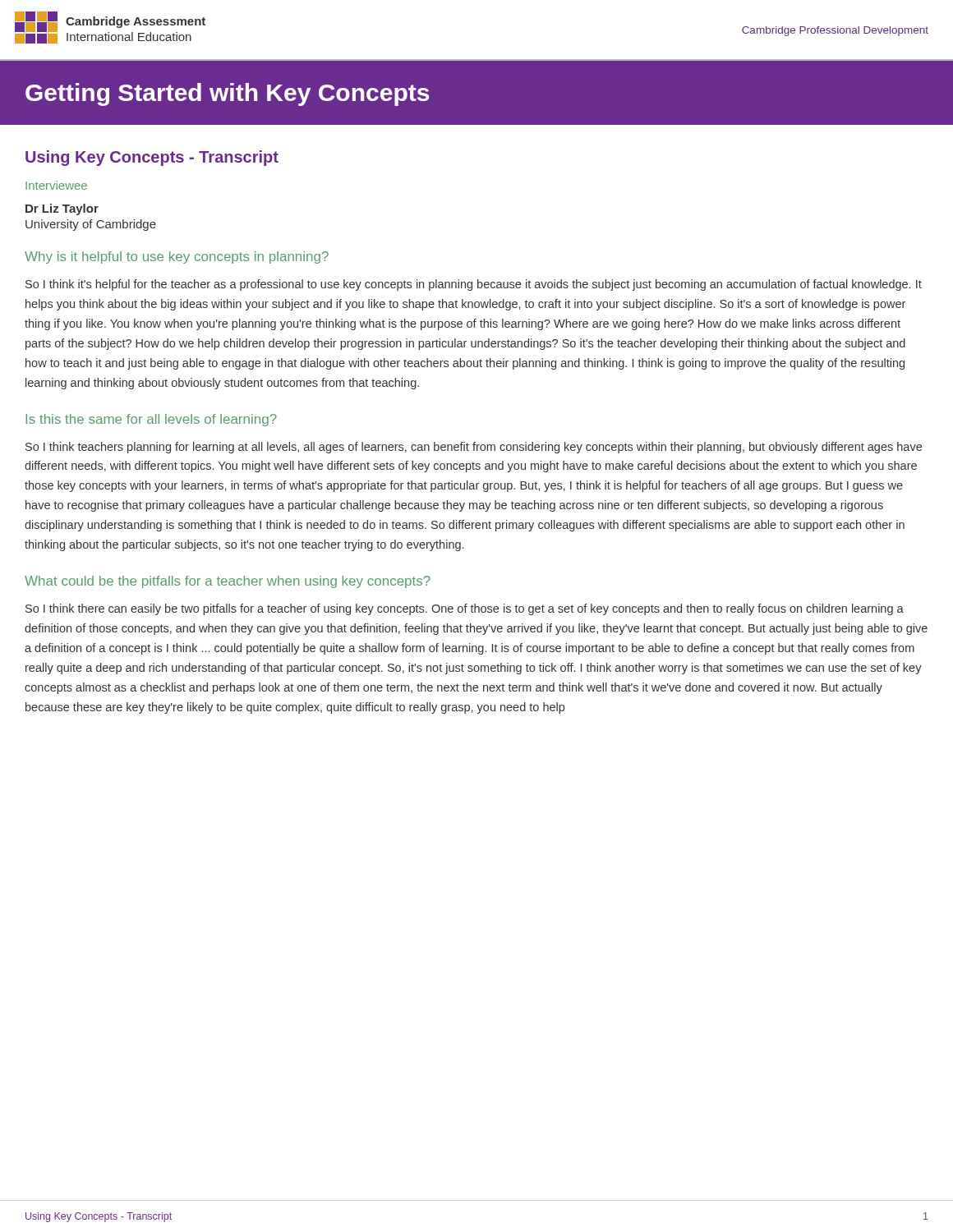The width and height of the screenshot is (953, 1232).
Task: Find the text block that says "So I think there can easily"
Action: coord(476,659)
